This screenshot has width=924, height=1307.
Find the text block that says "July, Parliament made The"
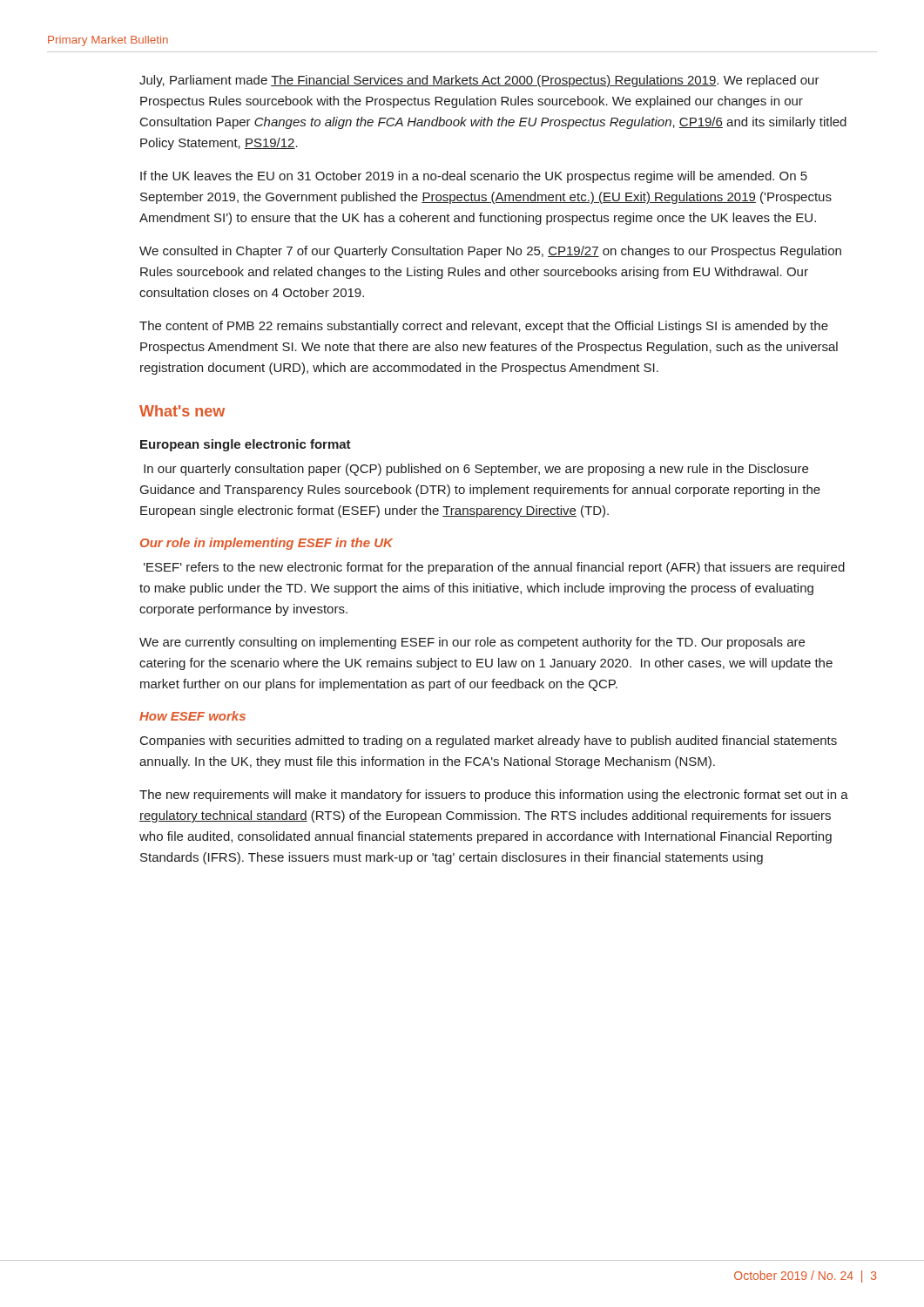pyautogui.click(x=497, y=111)
